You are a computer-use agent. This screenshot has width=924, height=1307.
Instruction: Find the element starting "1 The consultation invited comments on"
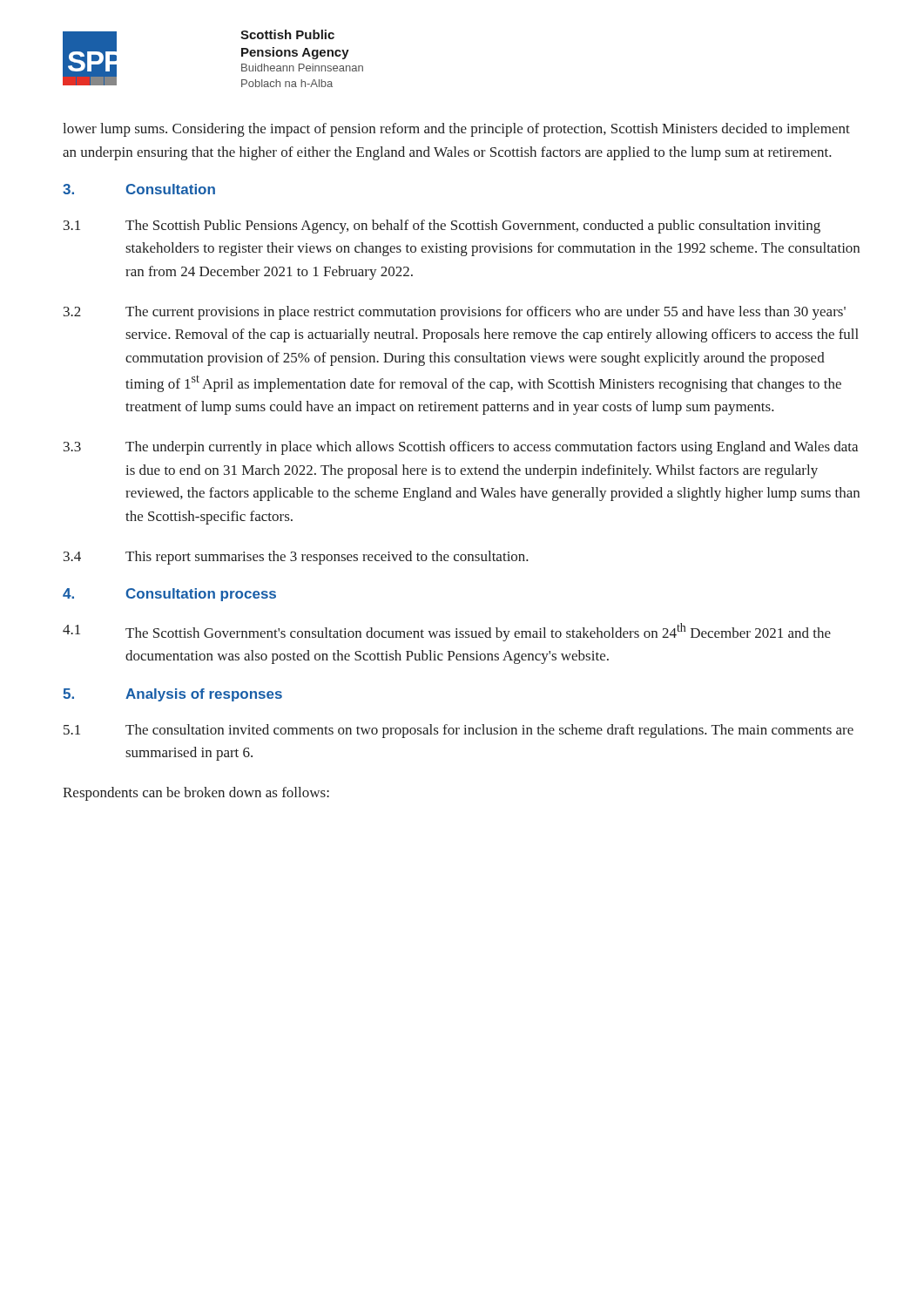(x=462, y=741)
